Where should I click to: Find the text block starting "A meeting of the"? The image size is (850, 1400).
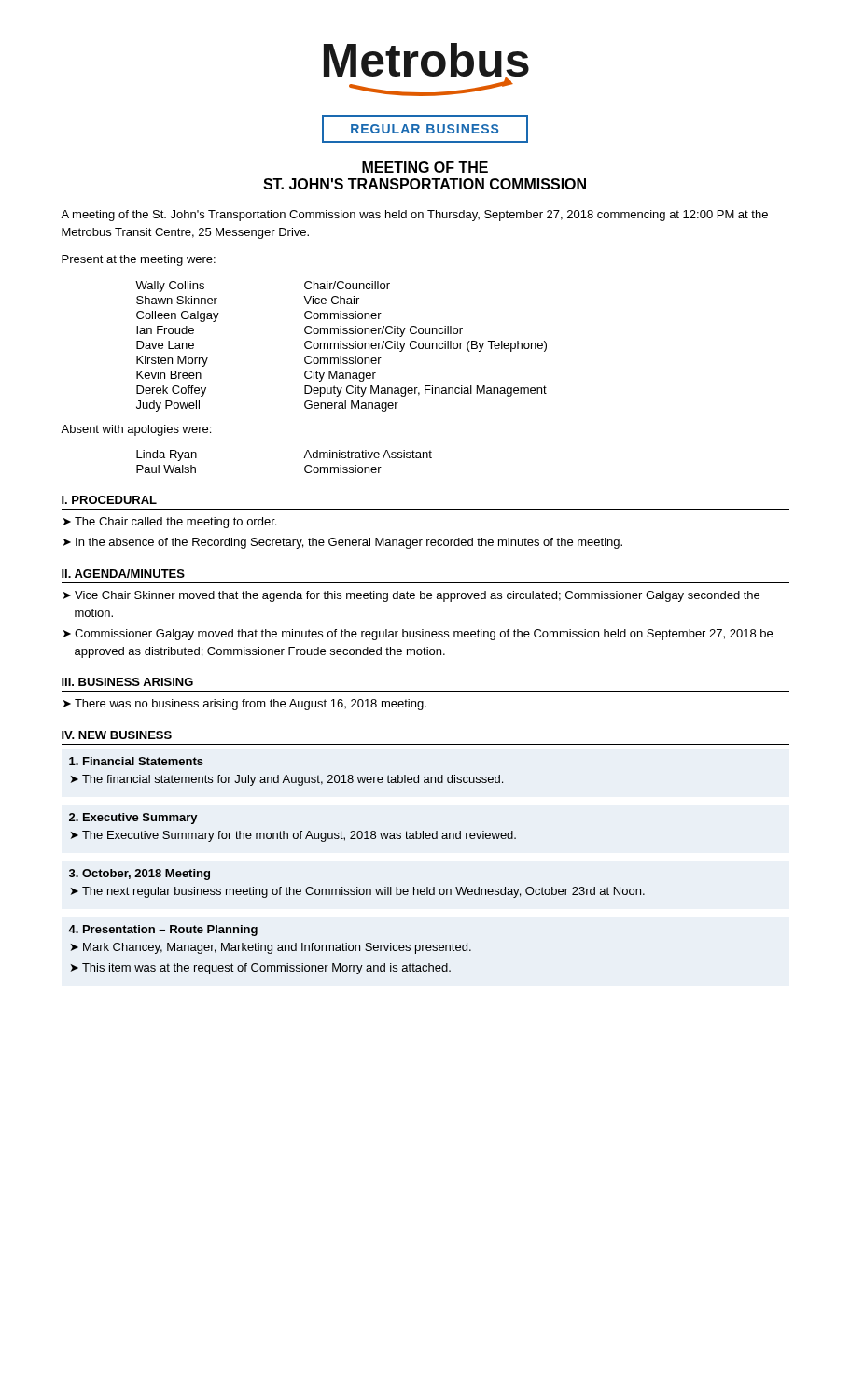point(415,223)
